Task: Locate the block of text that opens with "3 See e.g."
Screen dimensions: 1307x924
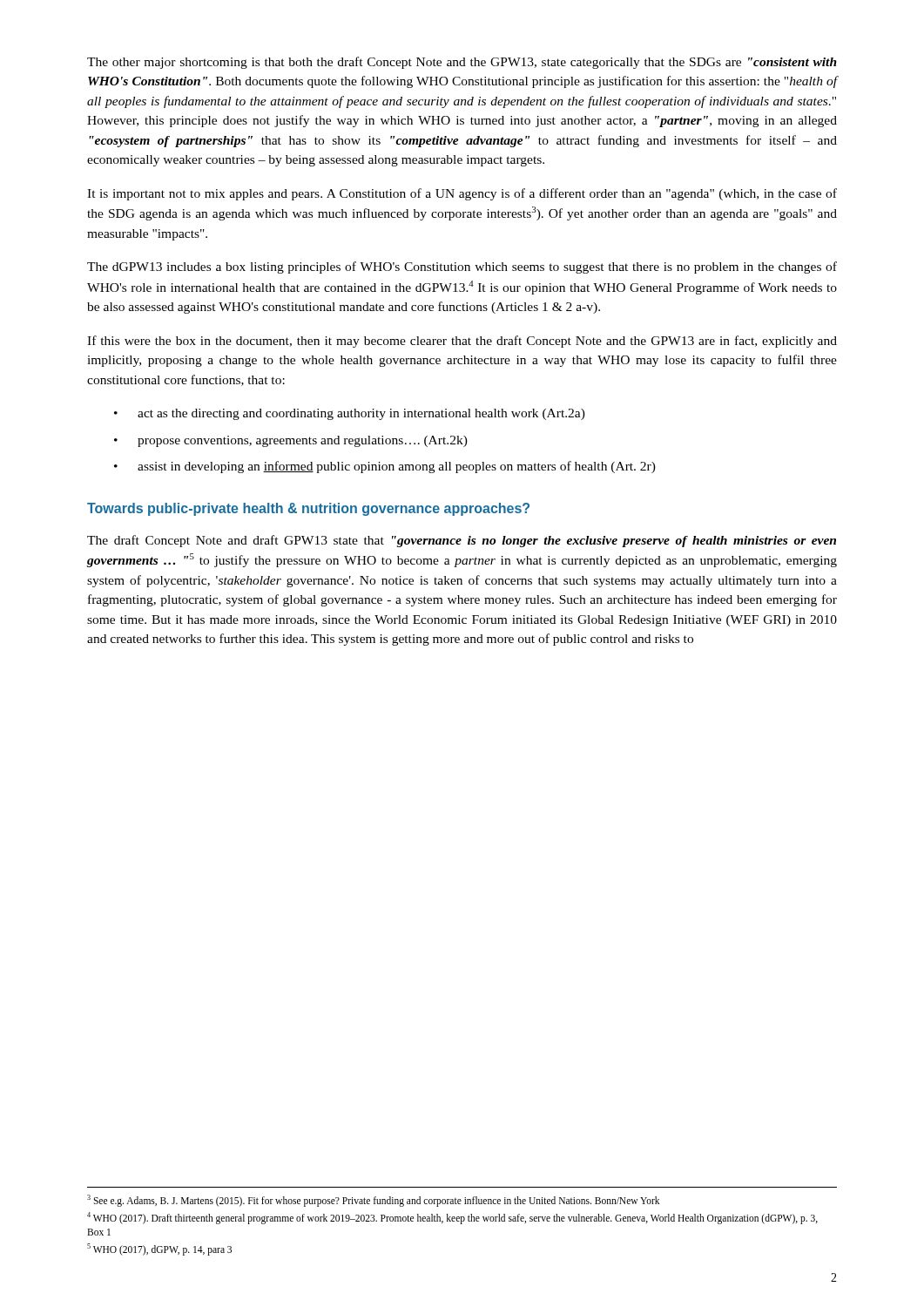Action: tap(373, 1200)
